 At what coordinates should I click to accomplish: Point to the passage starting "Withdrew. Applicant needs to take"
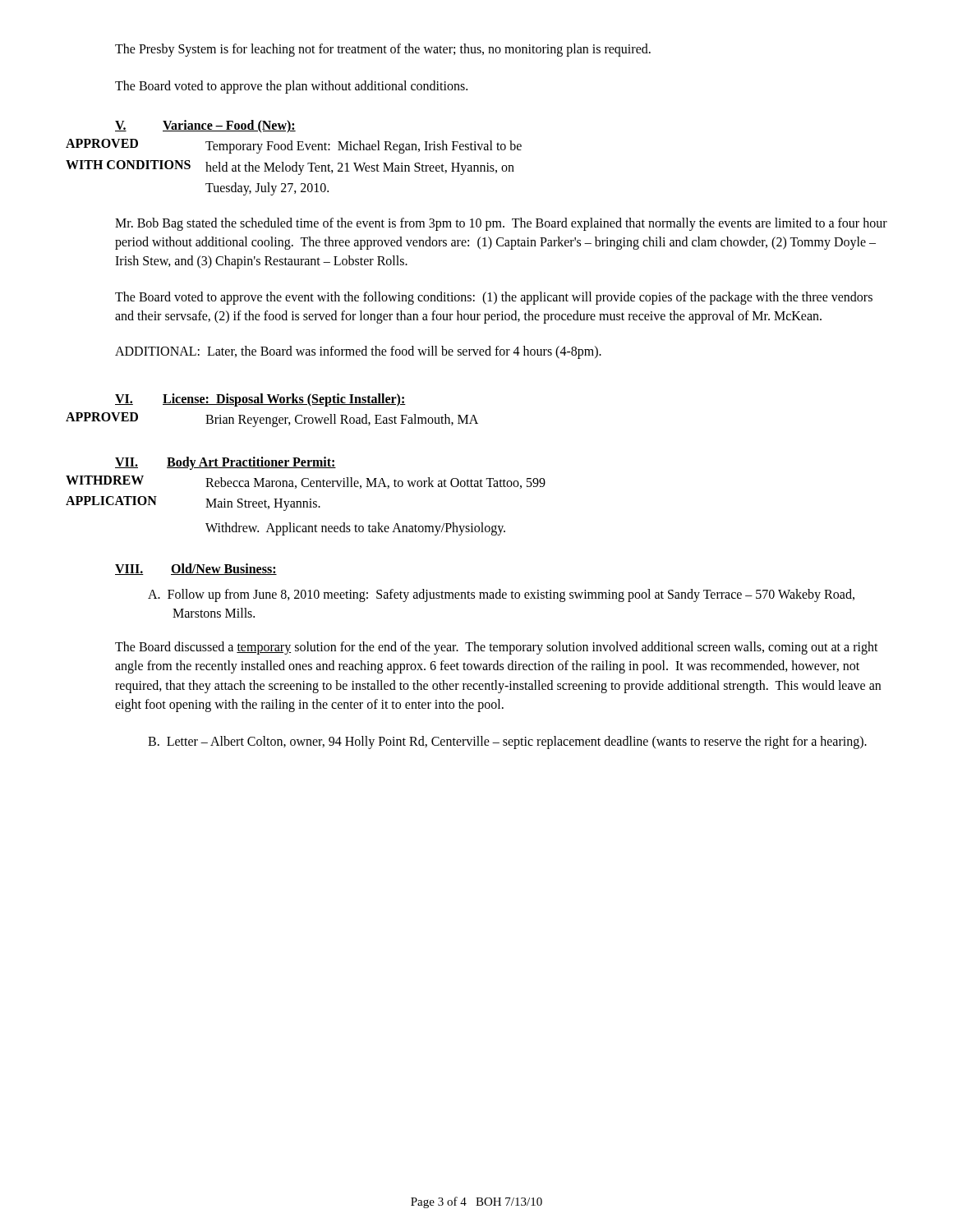pyautogui.click(x=356, y=527)
